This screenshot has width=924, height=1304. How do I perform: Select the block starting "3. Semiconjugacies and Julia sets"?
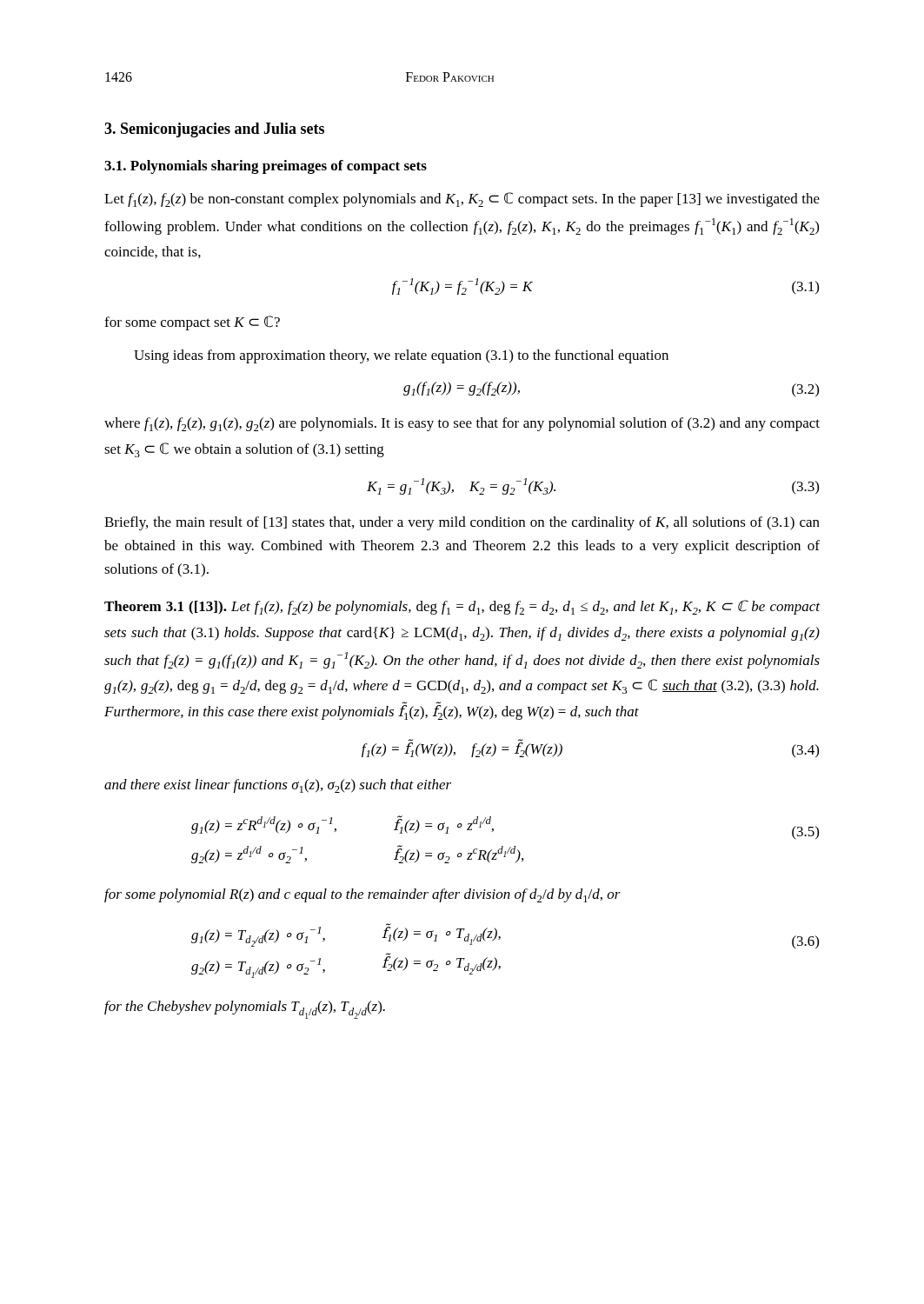click(215, 129)
